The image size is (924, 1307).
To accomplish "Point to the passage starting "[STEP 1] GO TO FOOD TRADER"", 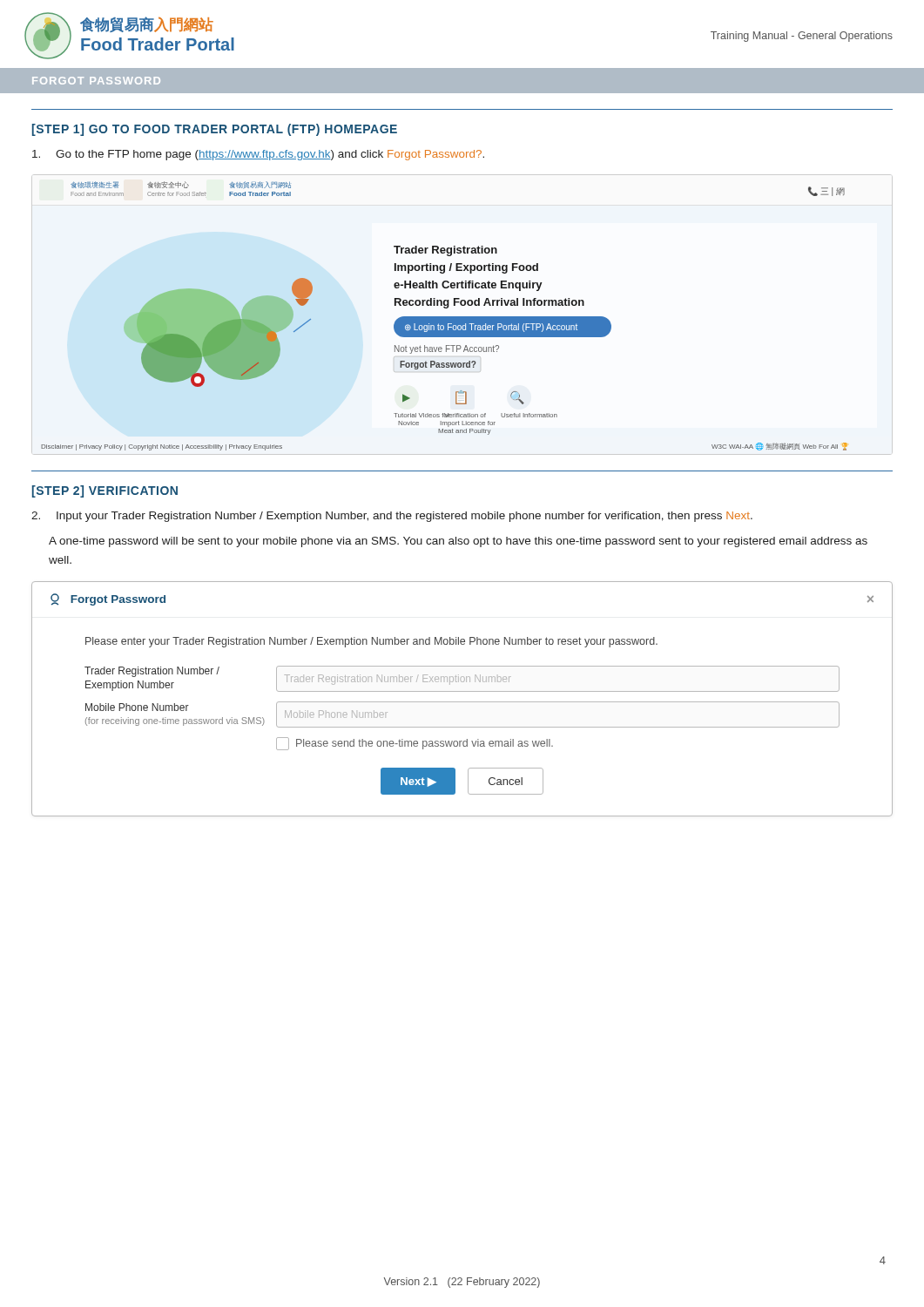I will (215, 129).
